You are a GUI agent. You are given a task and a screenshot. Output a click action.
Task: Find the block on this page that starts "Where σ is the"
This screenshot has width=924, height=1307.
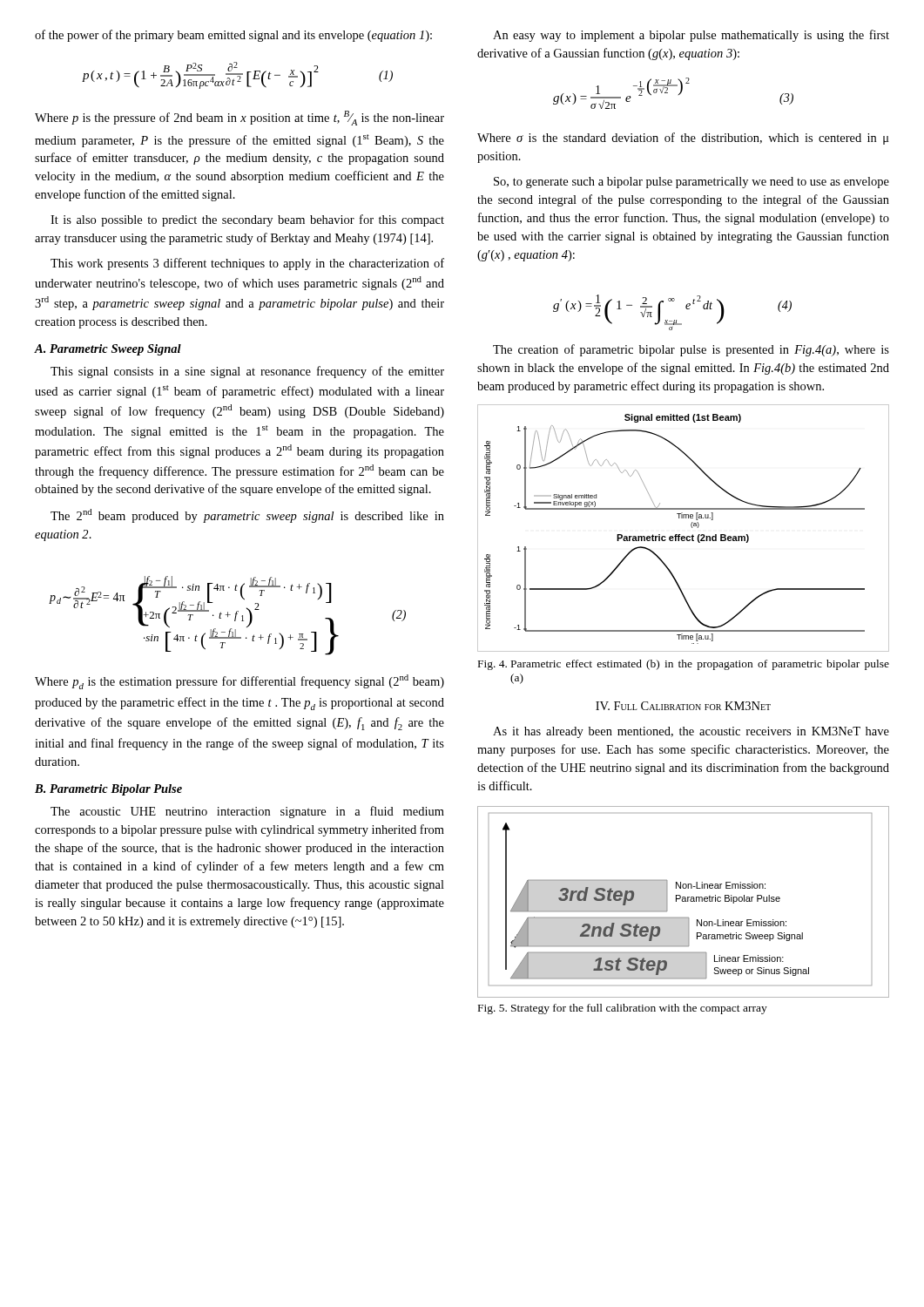683,147
